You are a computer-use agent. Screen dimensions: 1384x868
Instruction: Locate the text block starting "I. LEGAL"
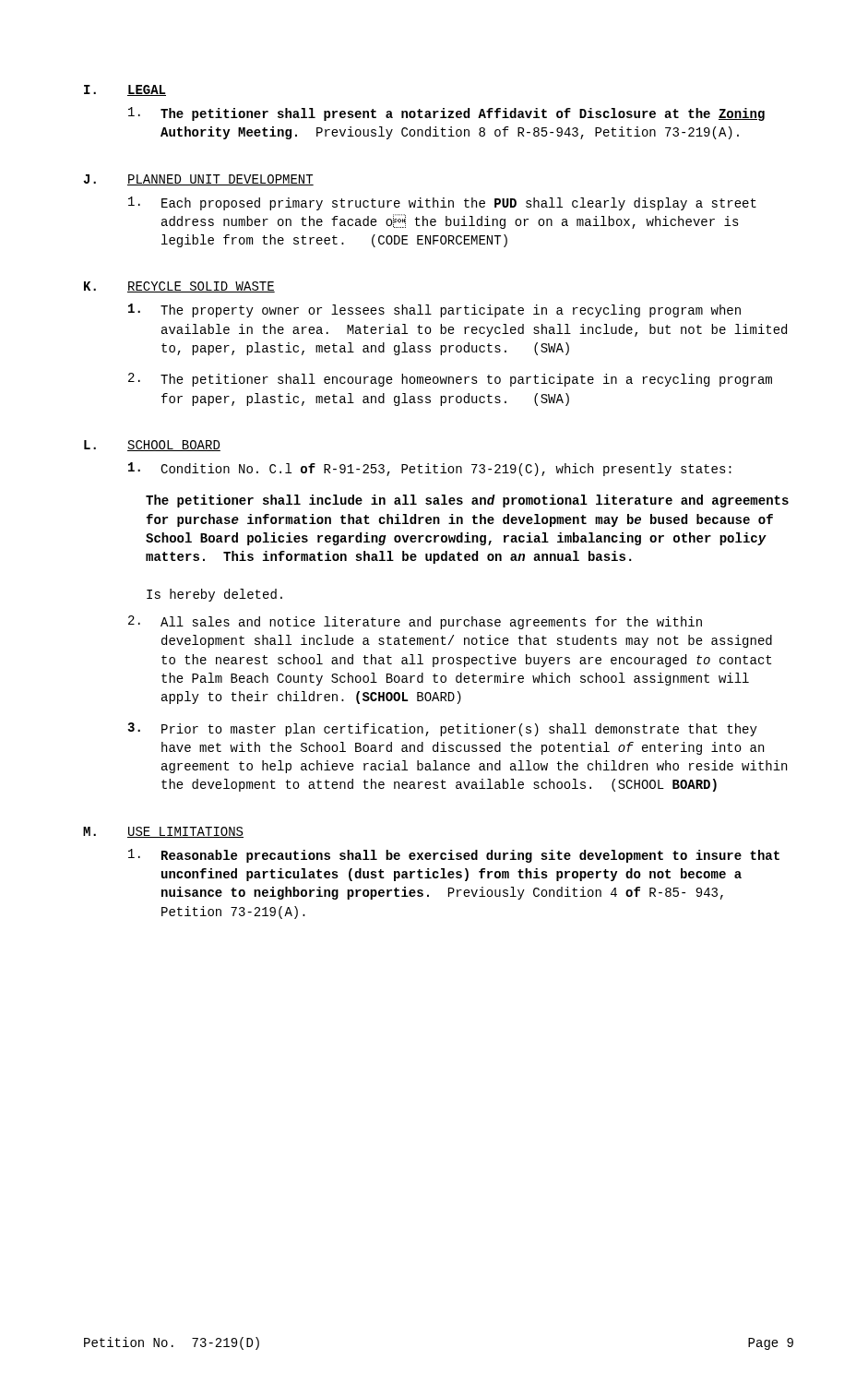pyautogui.click(x=125, y=90)
